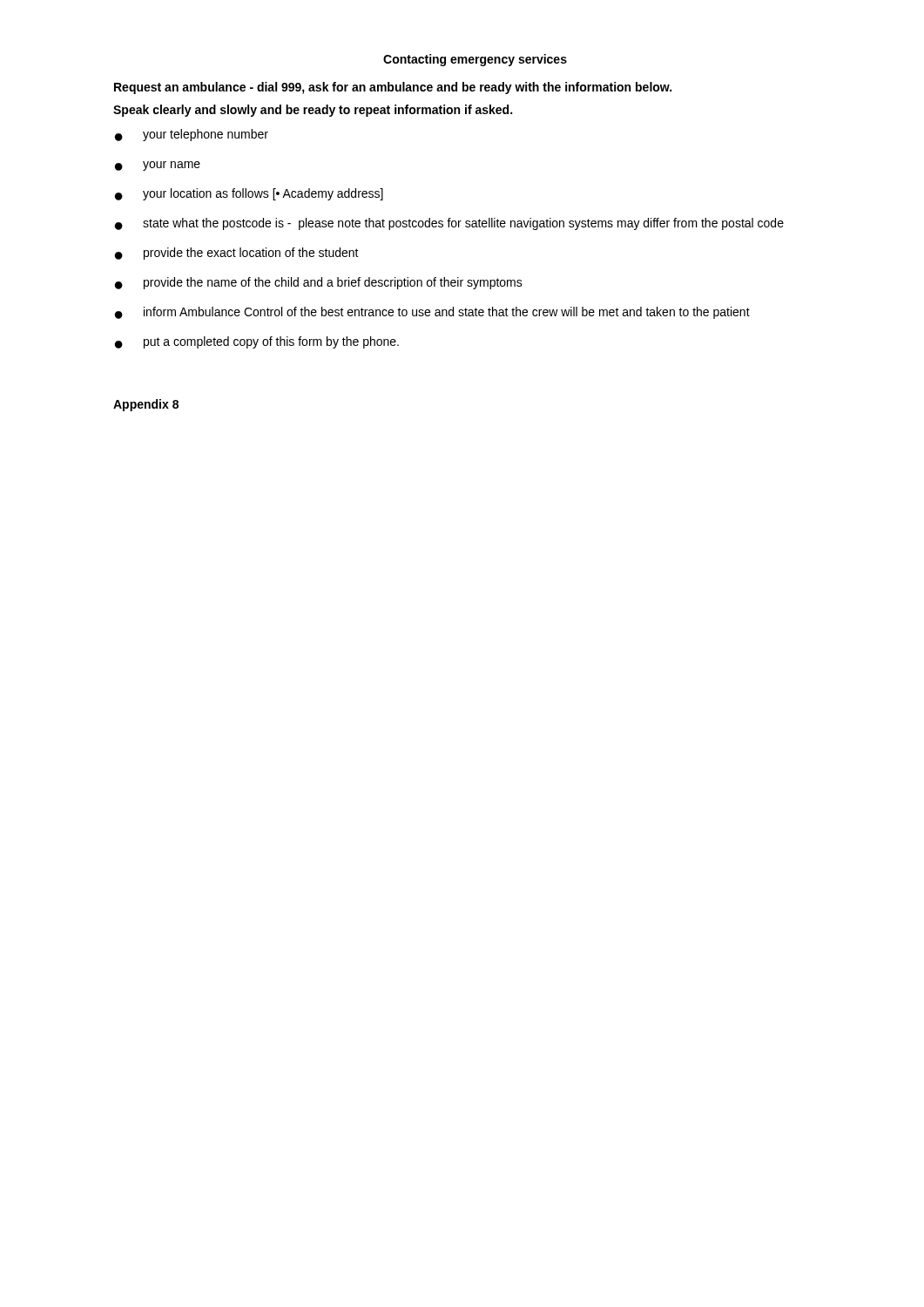Image resolution: width=924 pixels, height=1307 pixels.
Task: Select the passage starting "● your telephone number"
Action: click(192, 135)
